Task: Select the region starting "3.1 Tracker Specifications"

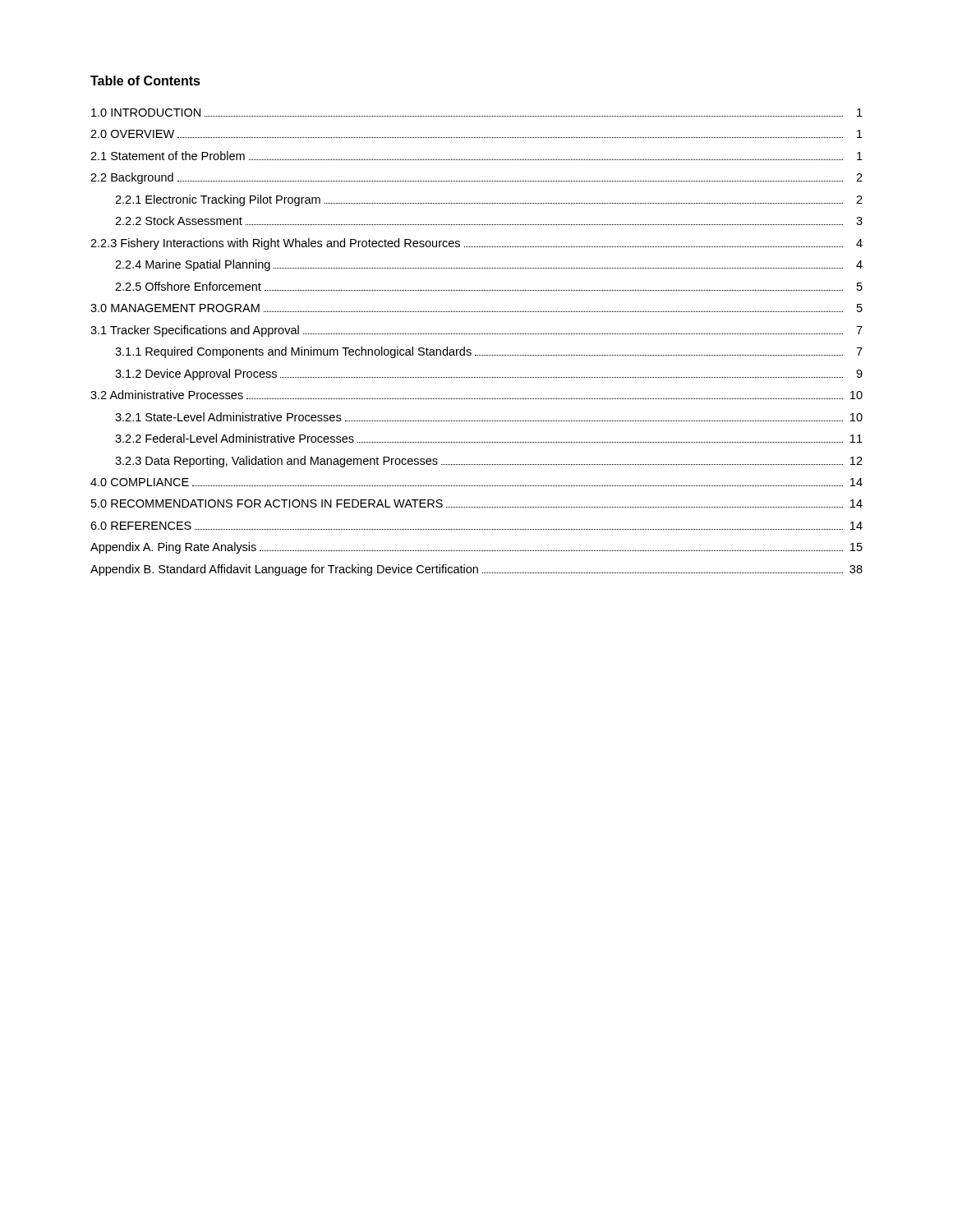Action: click(x=476, y=330)
